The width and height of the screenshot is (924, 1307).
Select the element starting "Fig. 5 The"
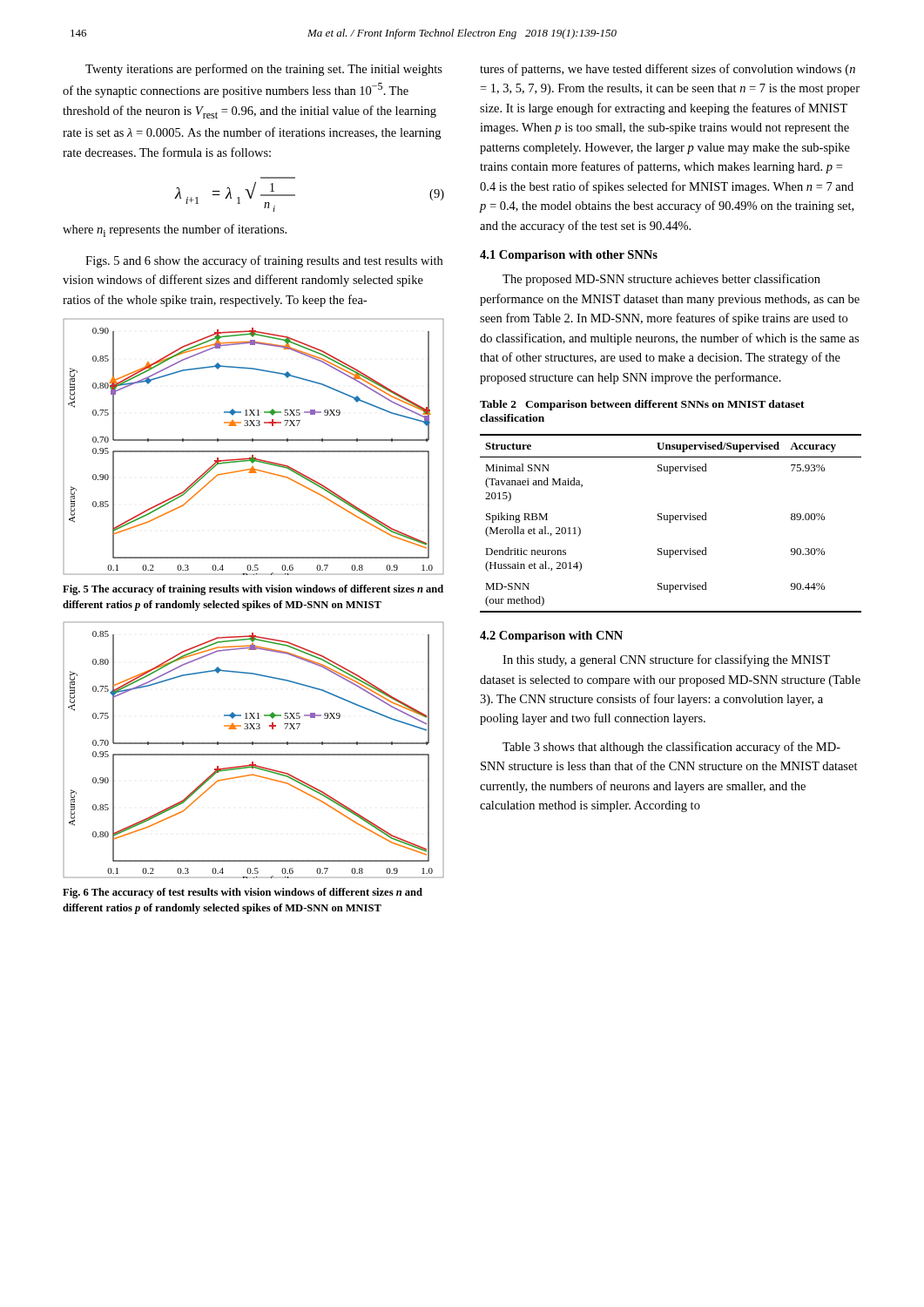coord(253,597)
